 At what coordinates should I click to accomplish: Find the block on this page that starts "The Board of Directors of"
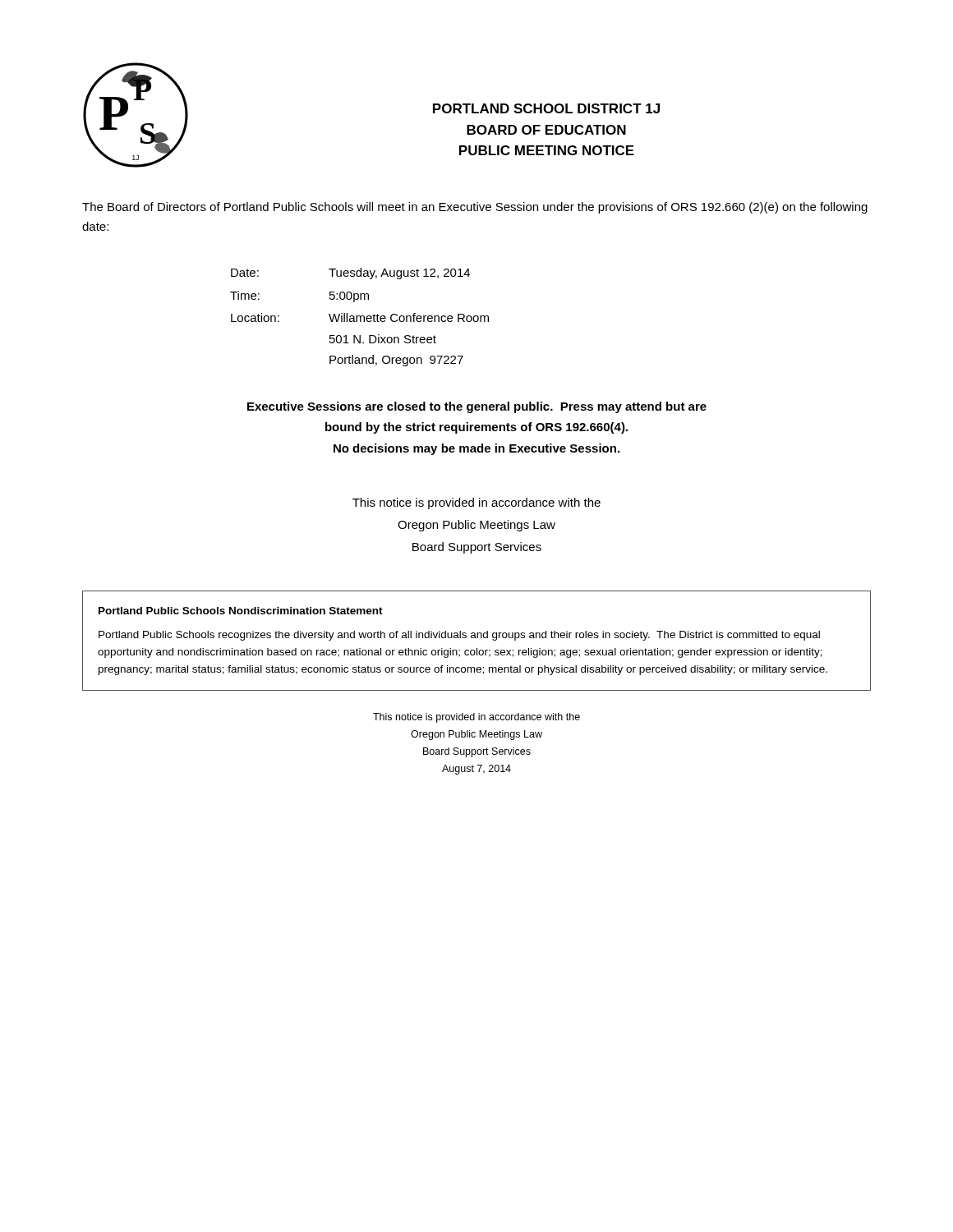(x=475, y=216)
